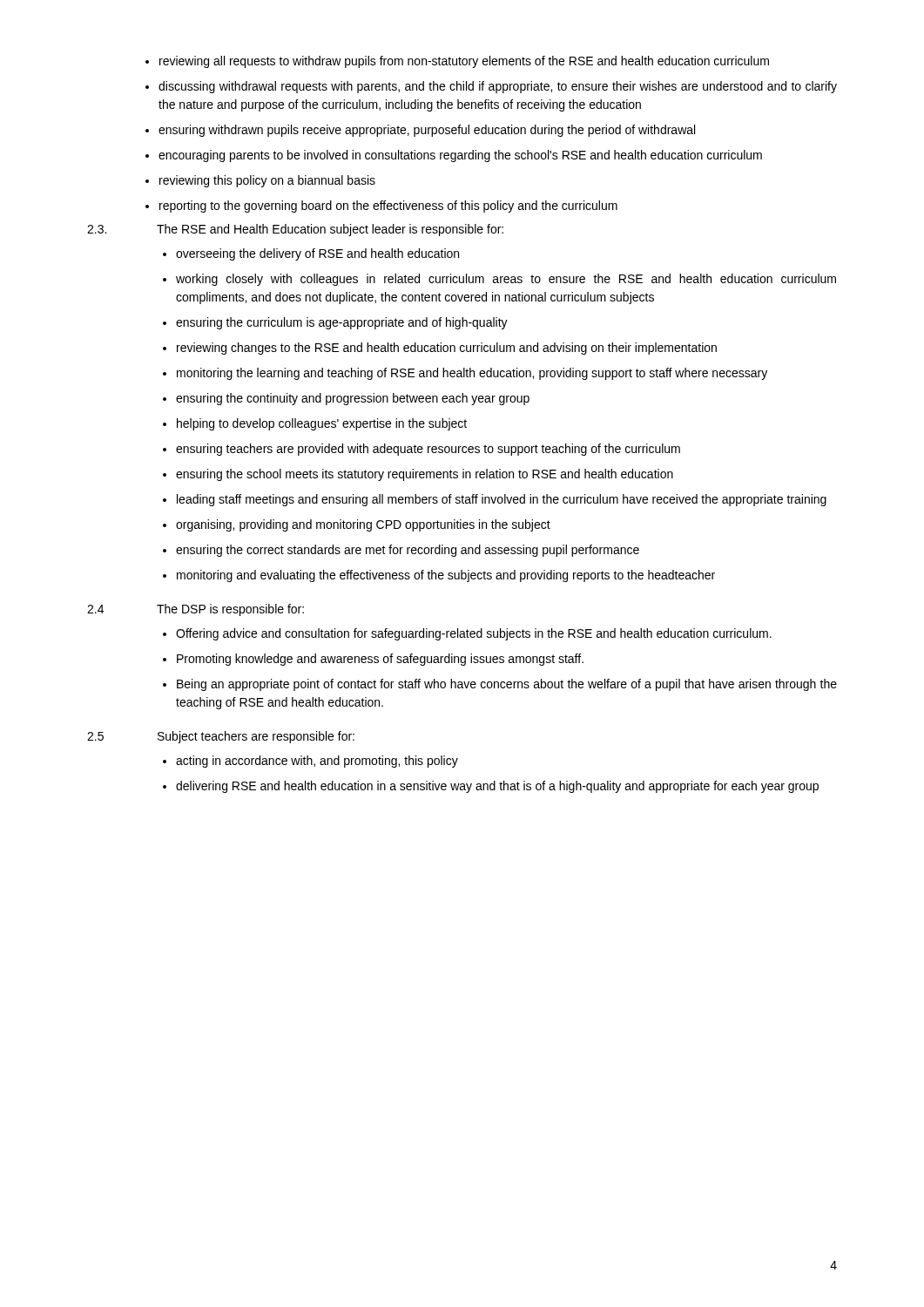The image size is (924, 1307).
Task: Locate the list item with the text "ensuring withdrawn pupils receive appropriate, purposeful education during"
Action: click(488, 130)
